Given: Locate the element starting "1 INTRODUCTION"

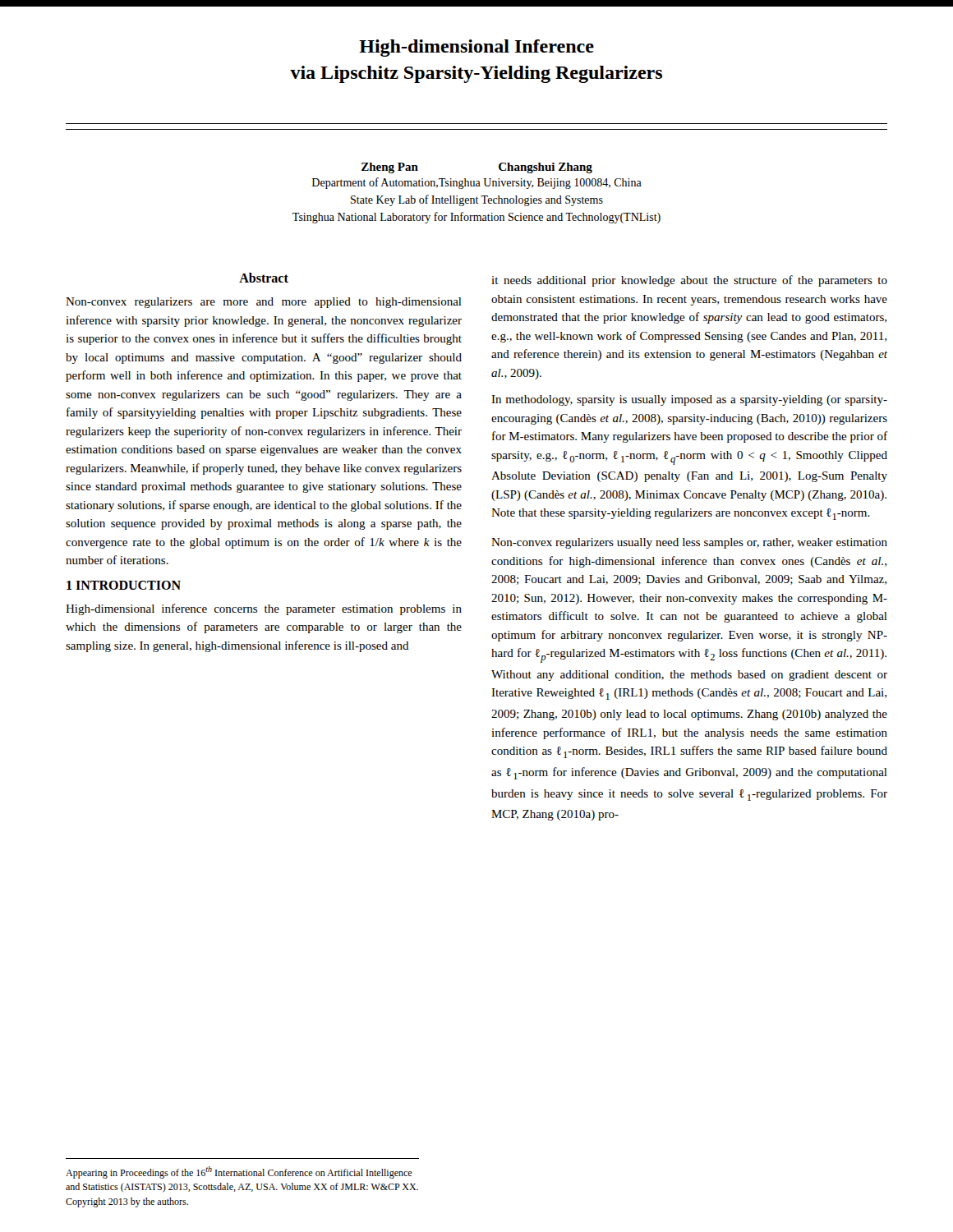Looking at the screenshot, I should click(124, 585).
